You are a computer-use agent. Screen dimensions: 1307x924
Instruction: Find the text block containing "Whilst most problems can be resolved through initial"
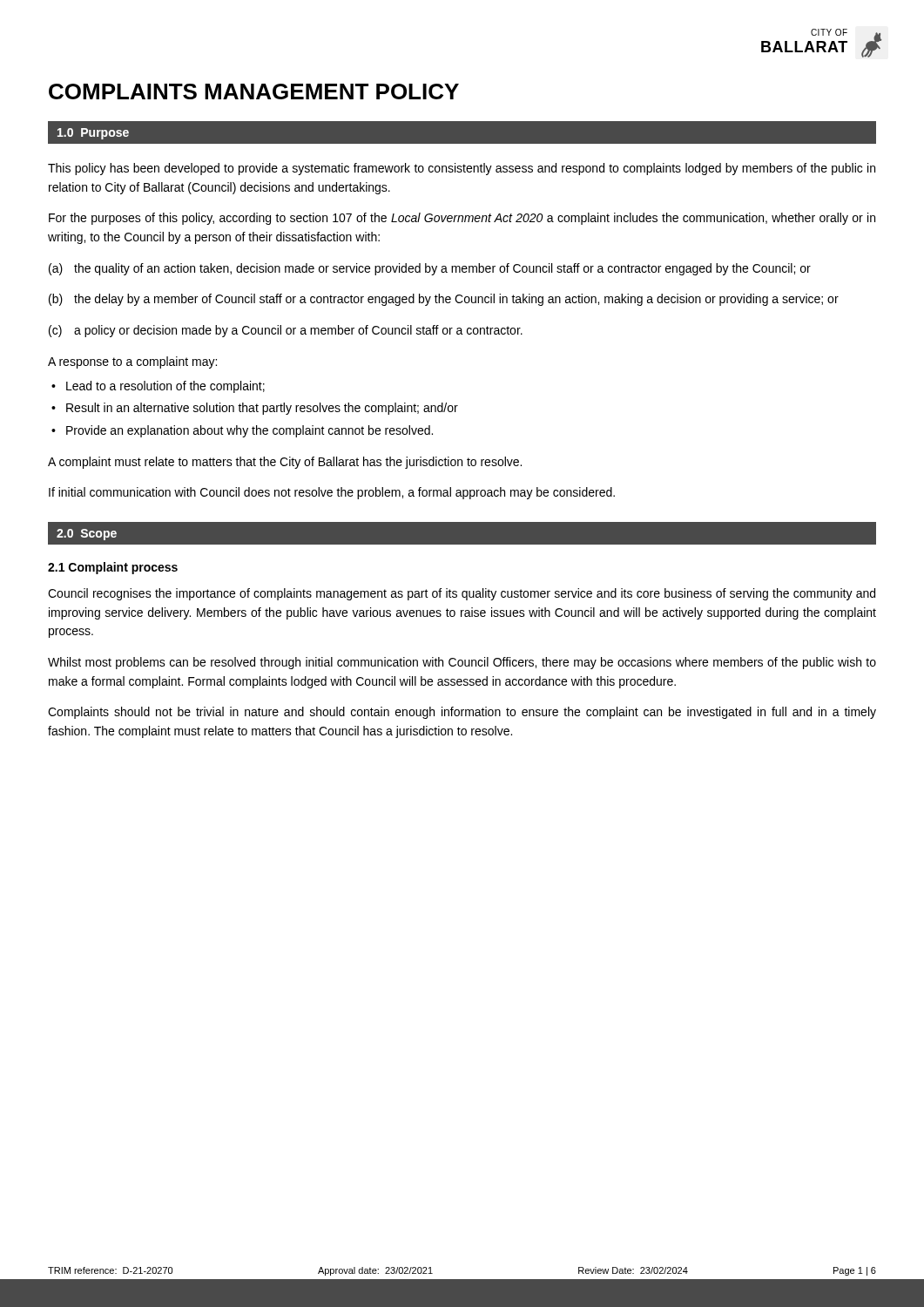point(462,672)
